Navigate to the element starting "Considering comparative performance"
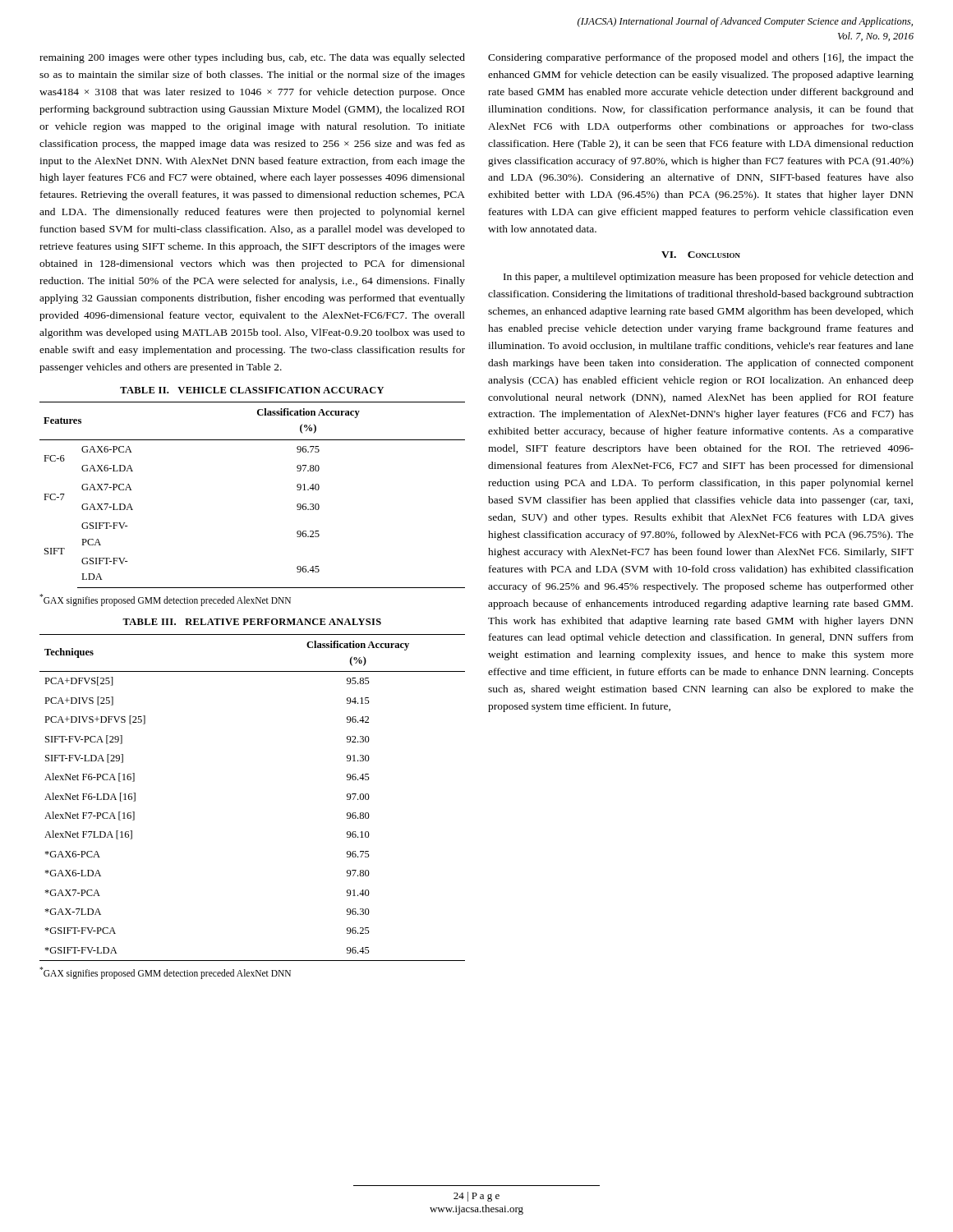This screenshot has height=1232, width=953. click(701, 144)
